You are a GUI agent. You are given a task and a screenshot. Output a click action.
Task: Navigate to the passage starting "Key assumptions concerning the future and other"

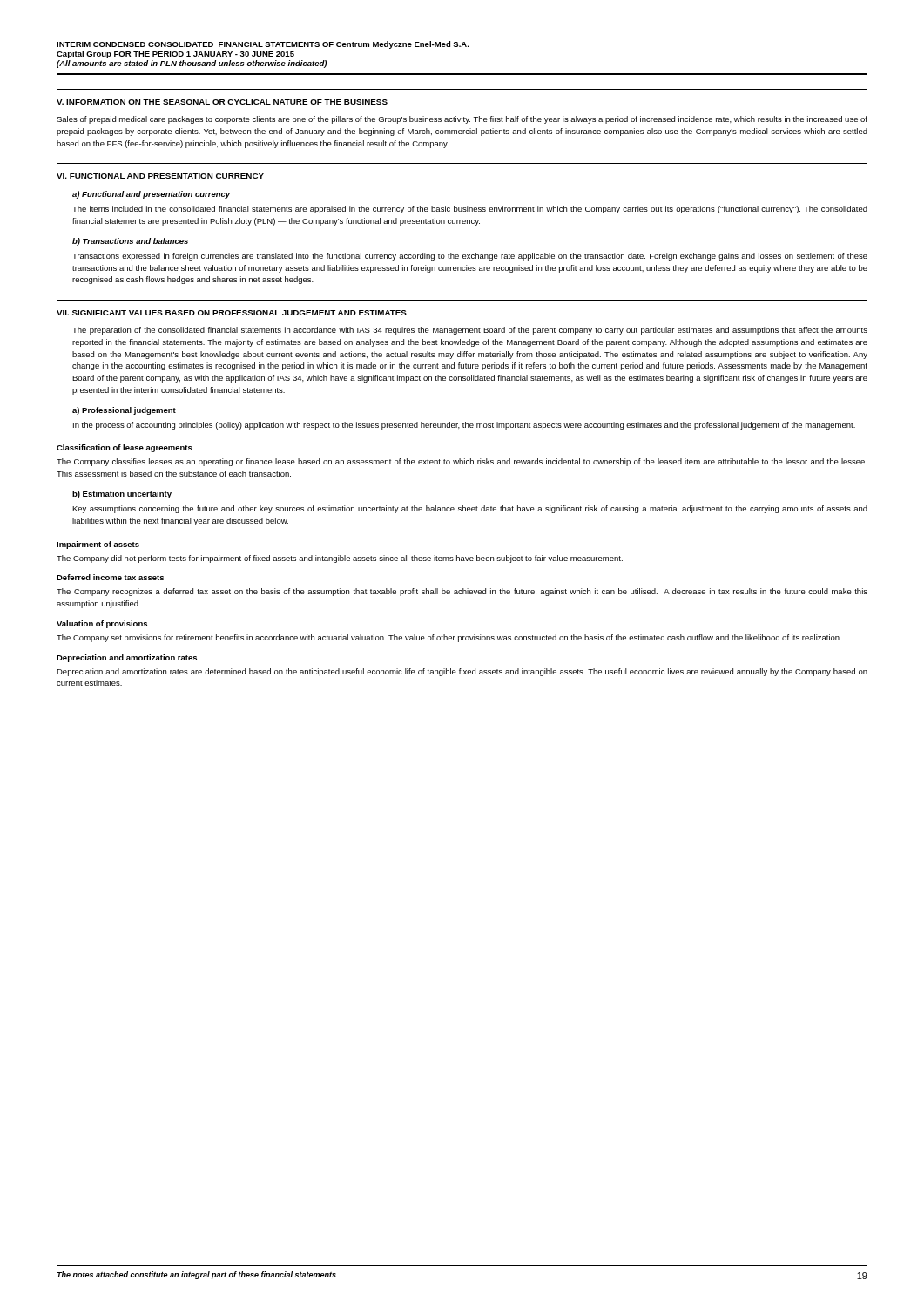[470, 514]
